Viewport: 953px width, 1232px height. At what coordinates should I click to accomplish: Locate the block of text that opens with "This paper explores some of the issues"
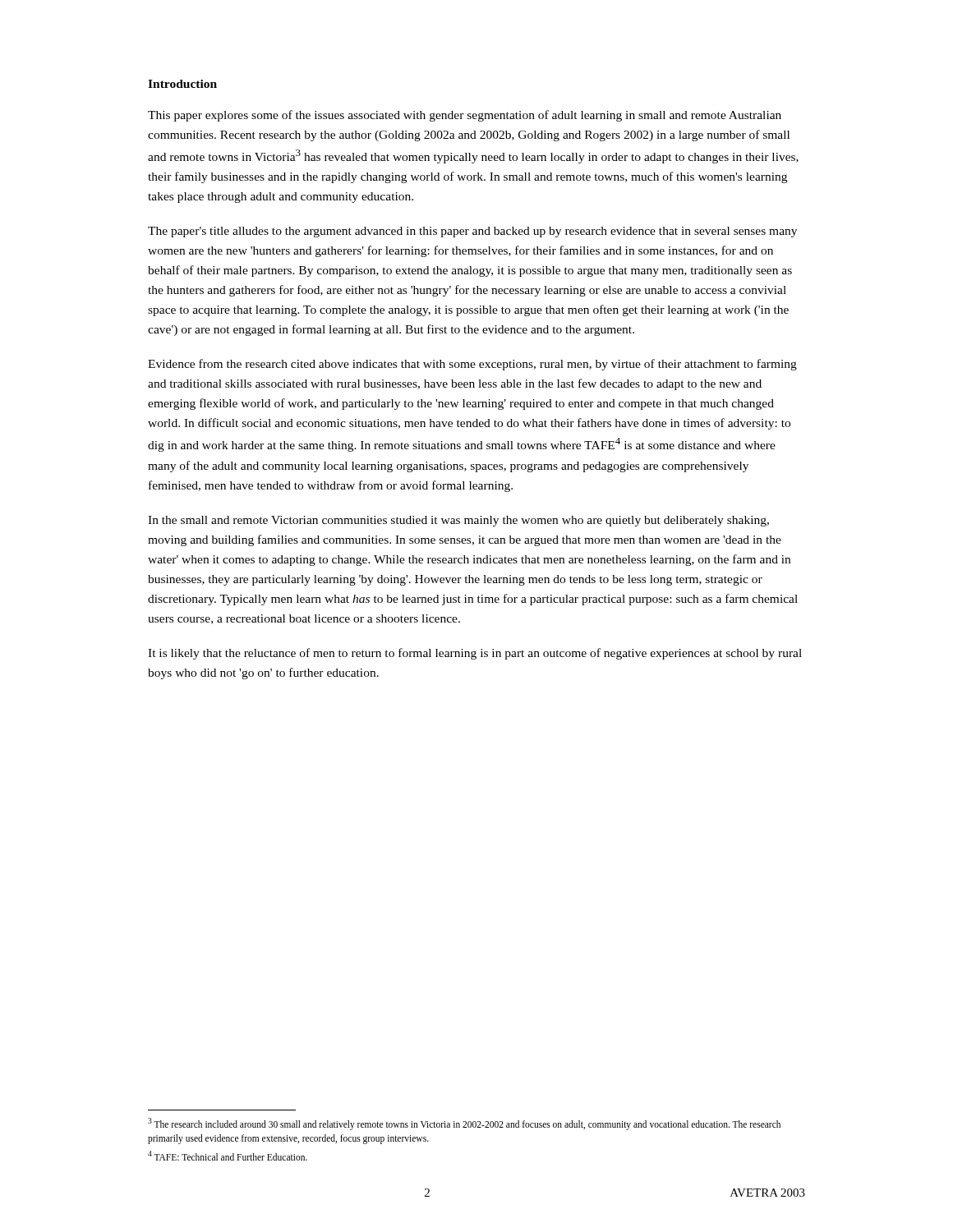coord(473,155)
